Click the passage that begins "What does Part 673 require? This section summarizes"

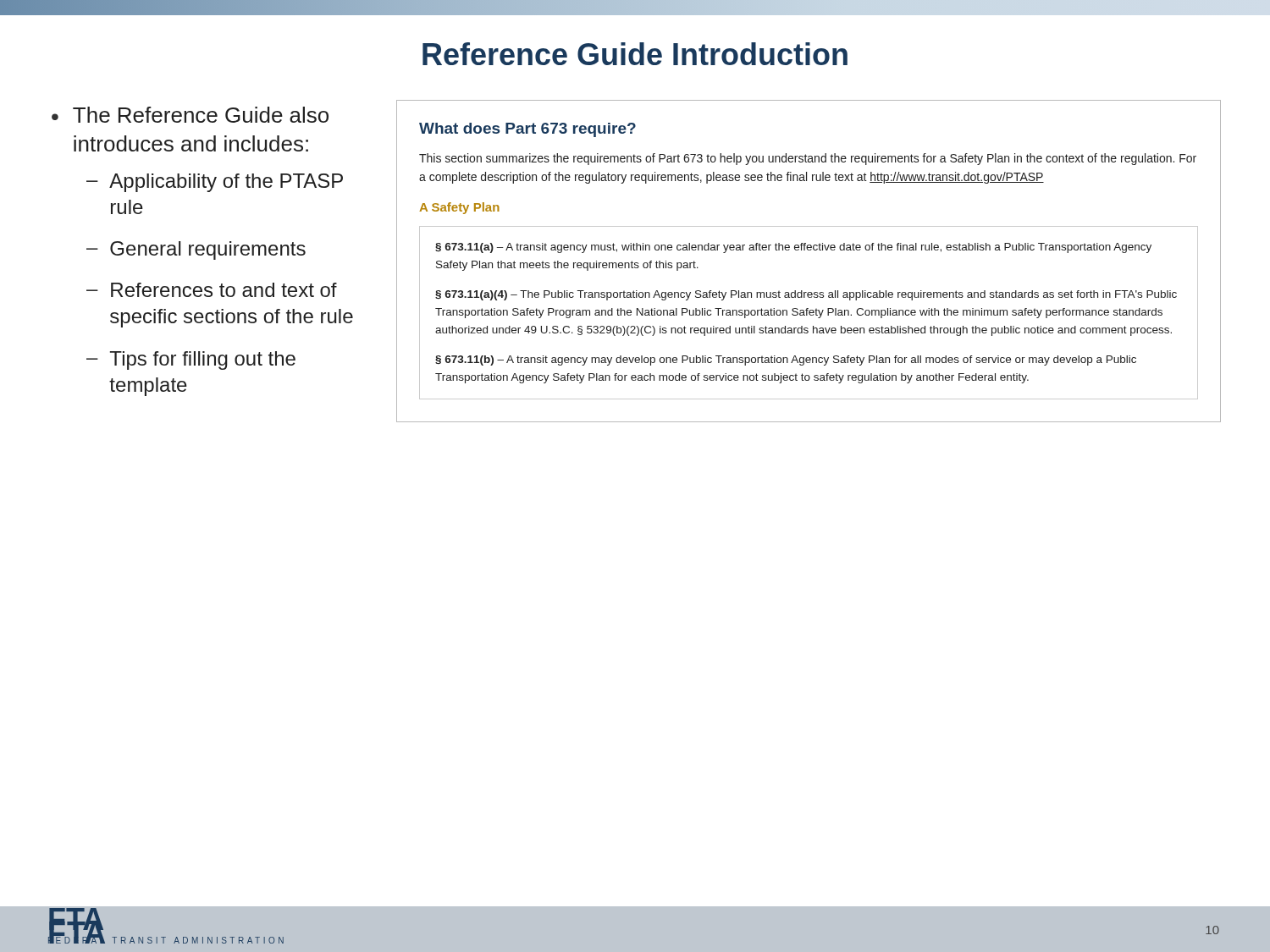(809, 259)
